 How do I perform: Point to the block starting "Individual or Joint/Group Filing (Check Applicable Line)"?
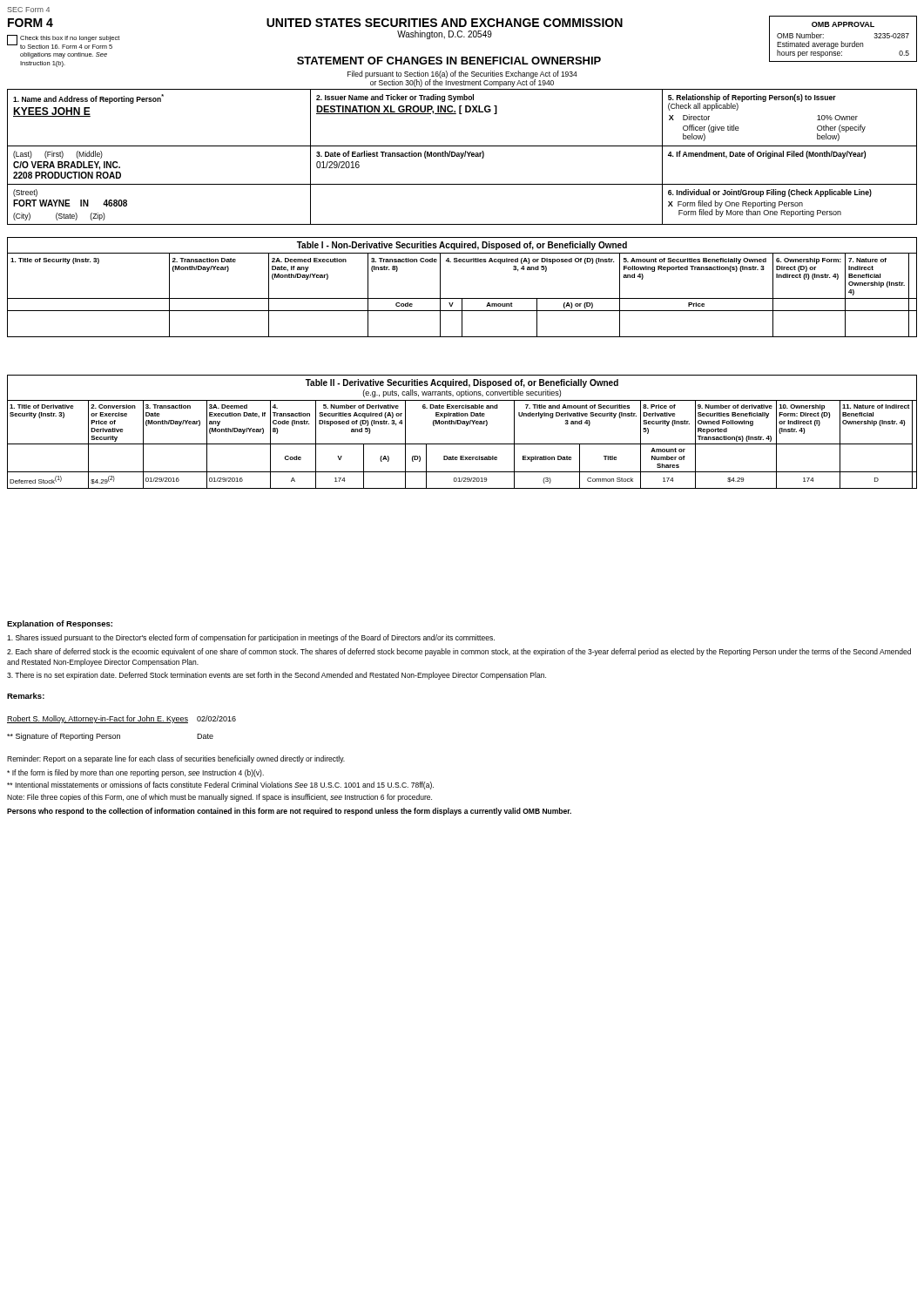click(x=770, y=193)
